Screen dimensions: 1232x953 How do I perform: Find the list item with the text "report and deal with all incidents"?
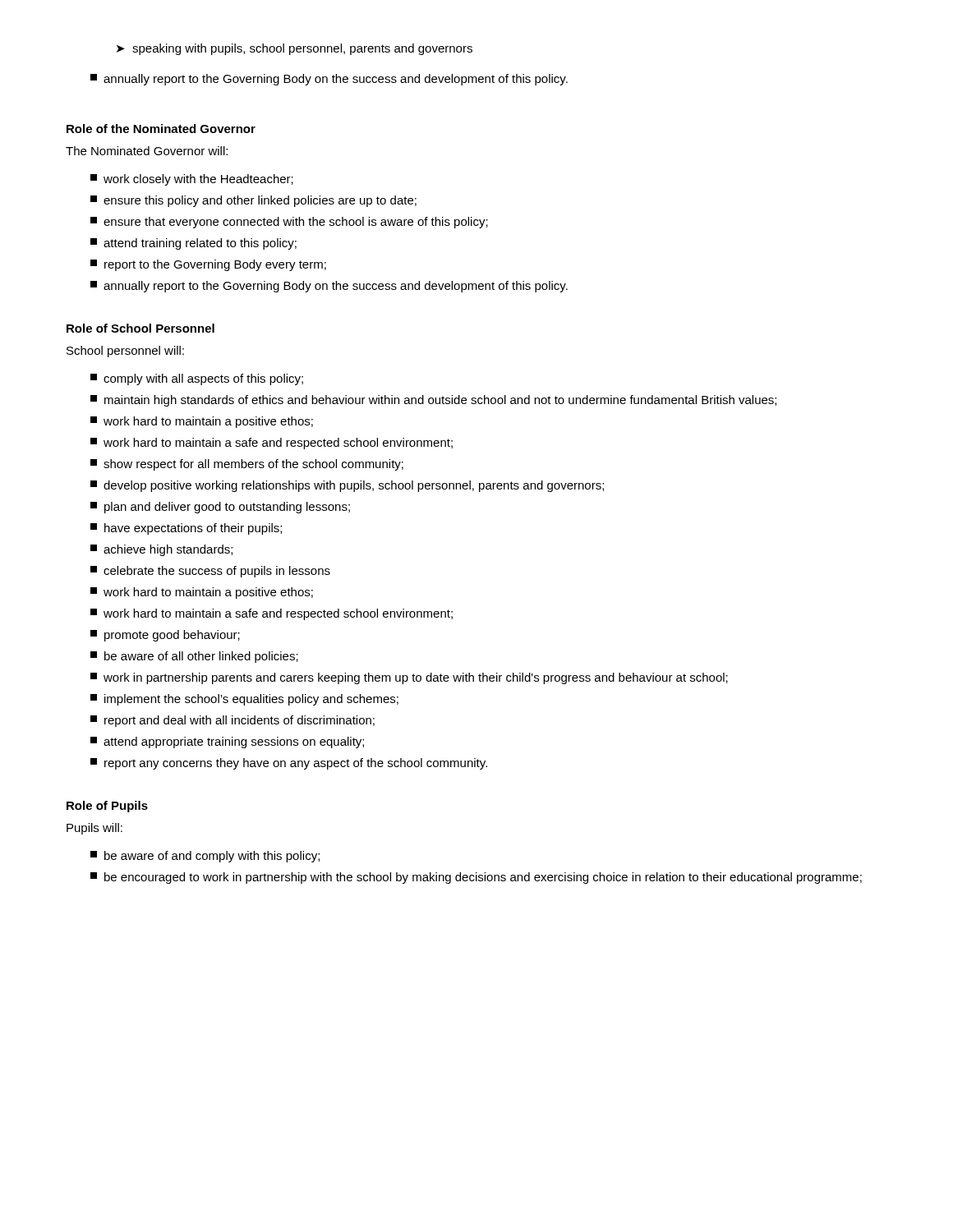click(x=233, y=720)
